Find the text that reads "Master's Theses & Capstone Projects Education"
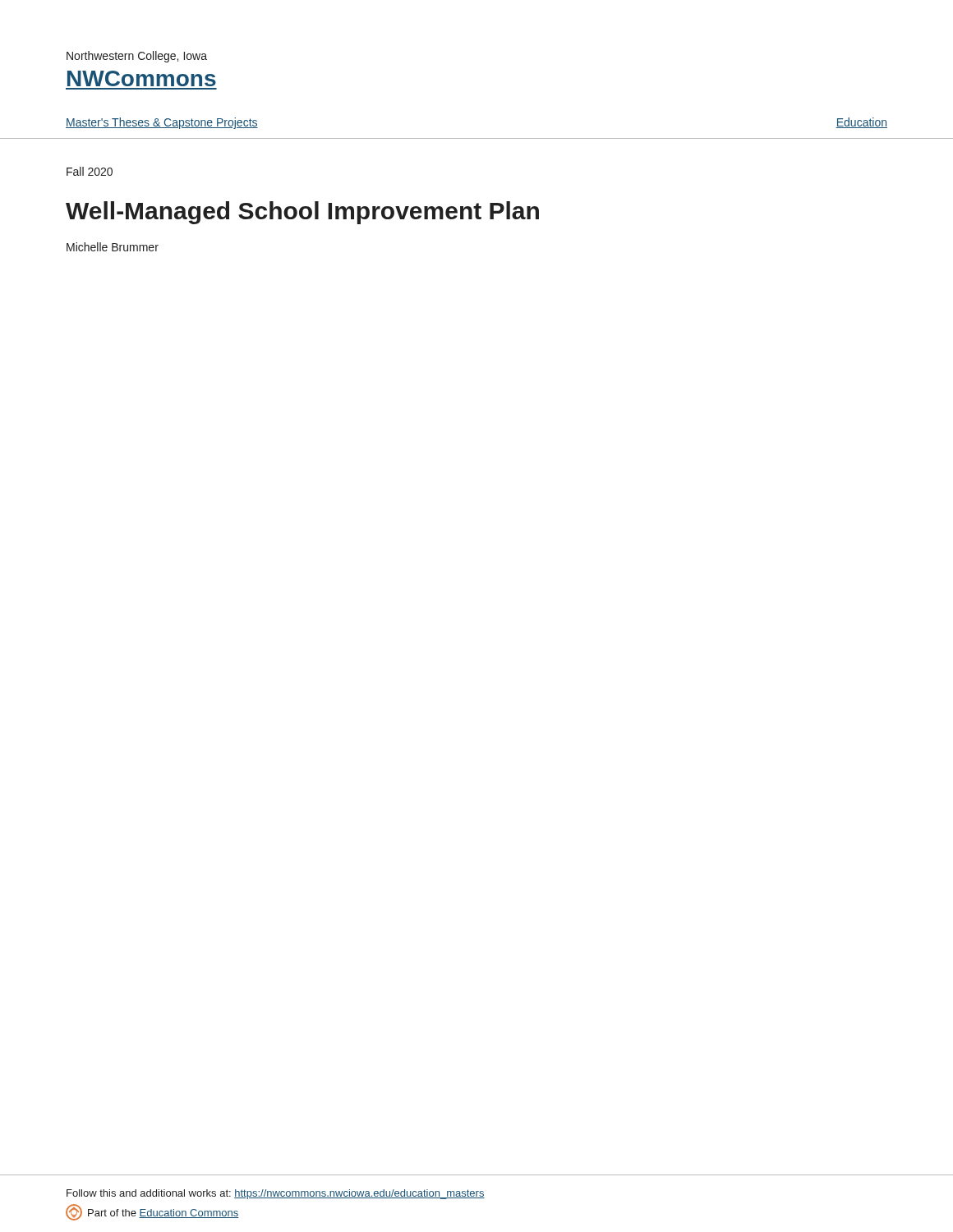 coord(120,123)
